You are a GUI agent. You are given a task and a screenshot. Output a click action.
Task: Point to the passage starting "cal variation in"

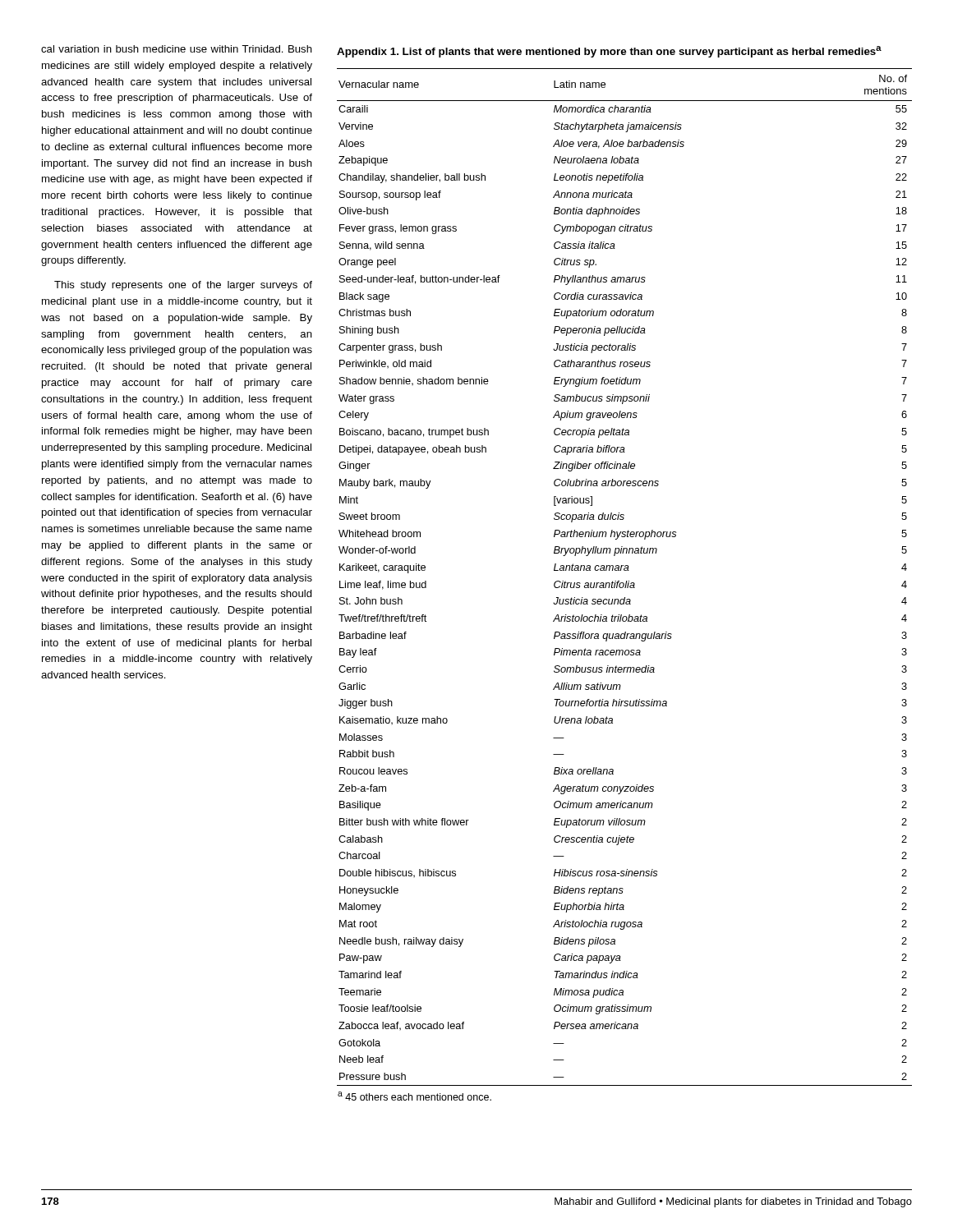(177, 155)
